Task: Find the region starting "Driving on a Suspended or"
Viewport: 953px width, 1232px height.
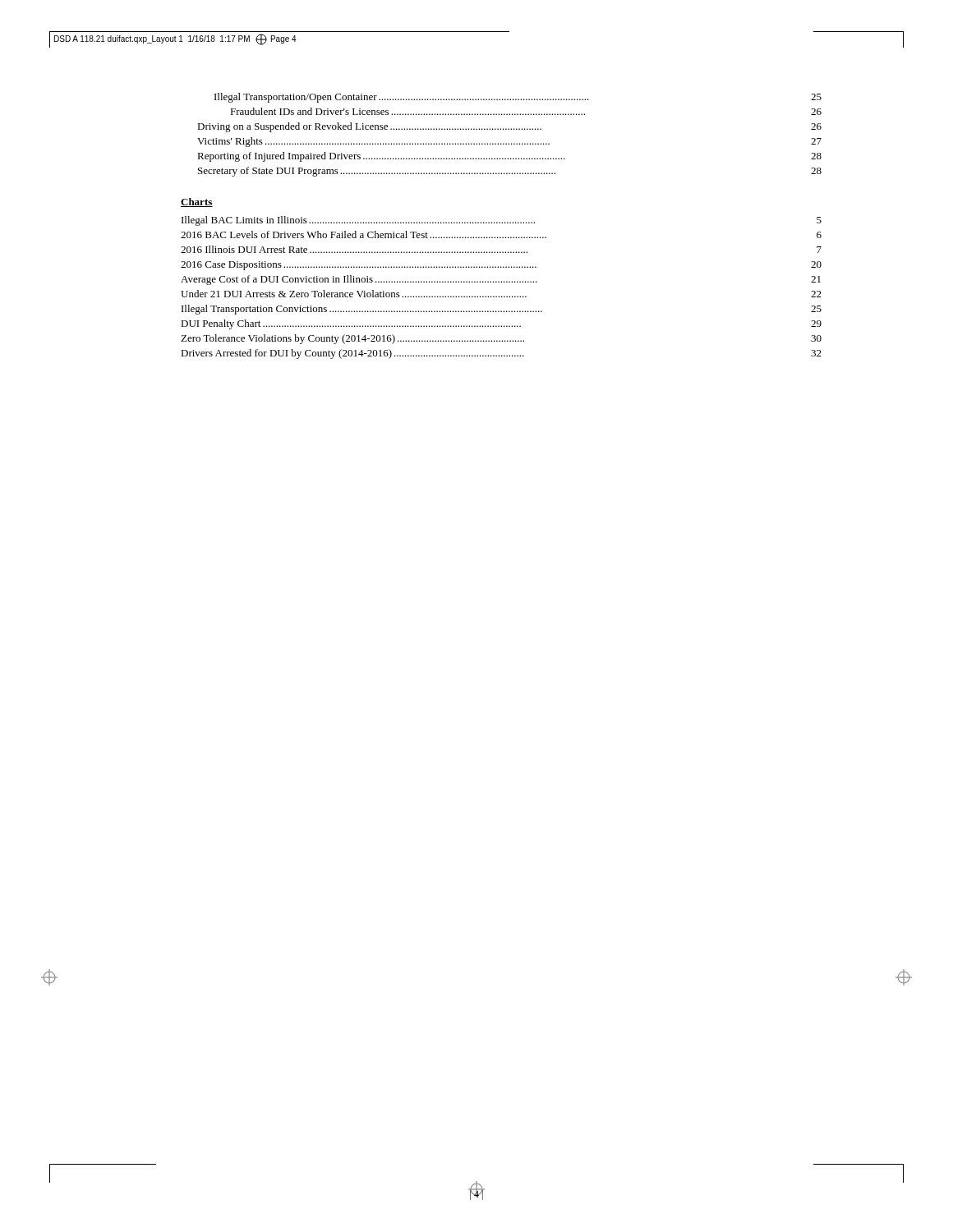Action: [x=509, y=126]
